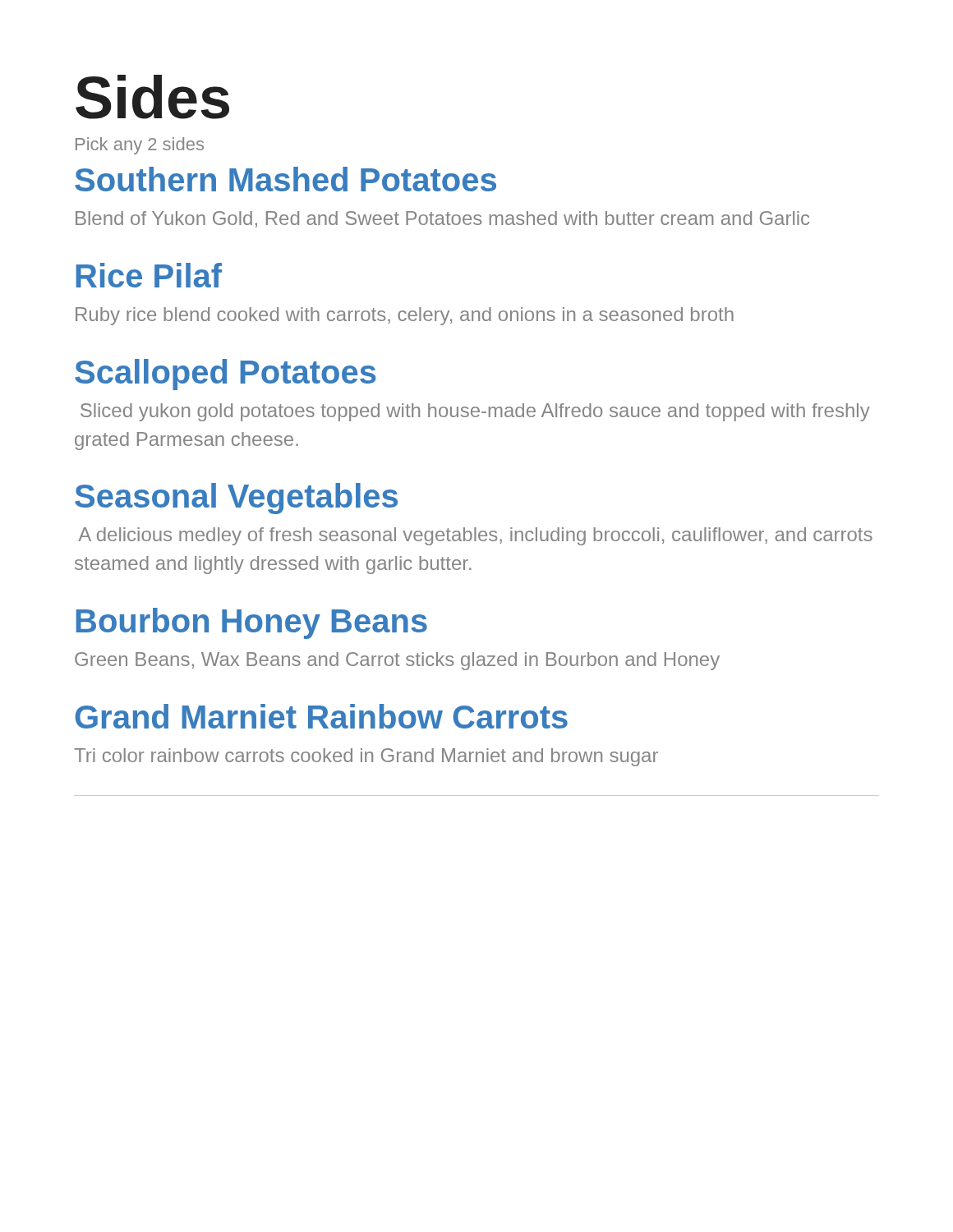The width and height of the screenshot is (953, 1232).
Task: Locate the text block starting "Green Beans, Wax Beans and Carrot"
Action: click(476, 660)
